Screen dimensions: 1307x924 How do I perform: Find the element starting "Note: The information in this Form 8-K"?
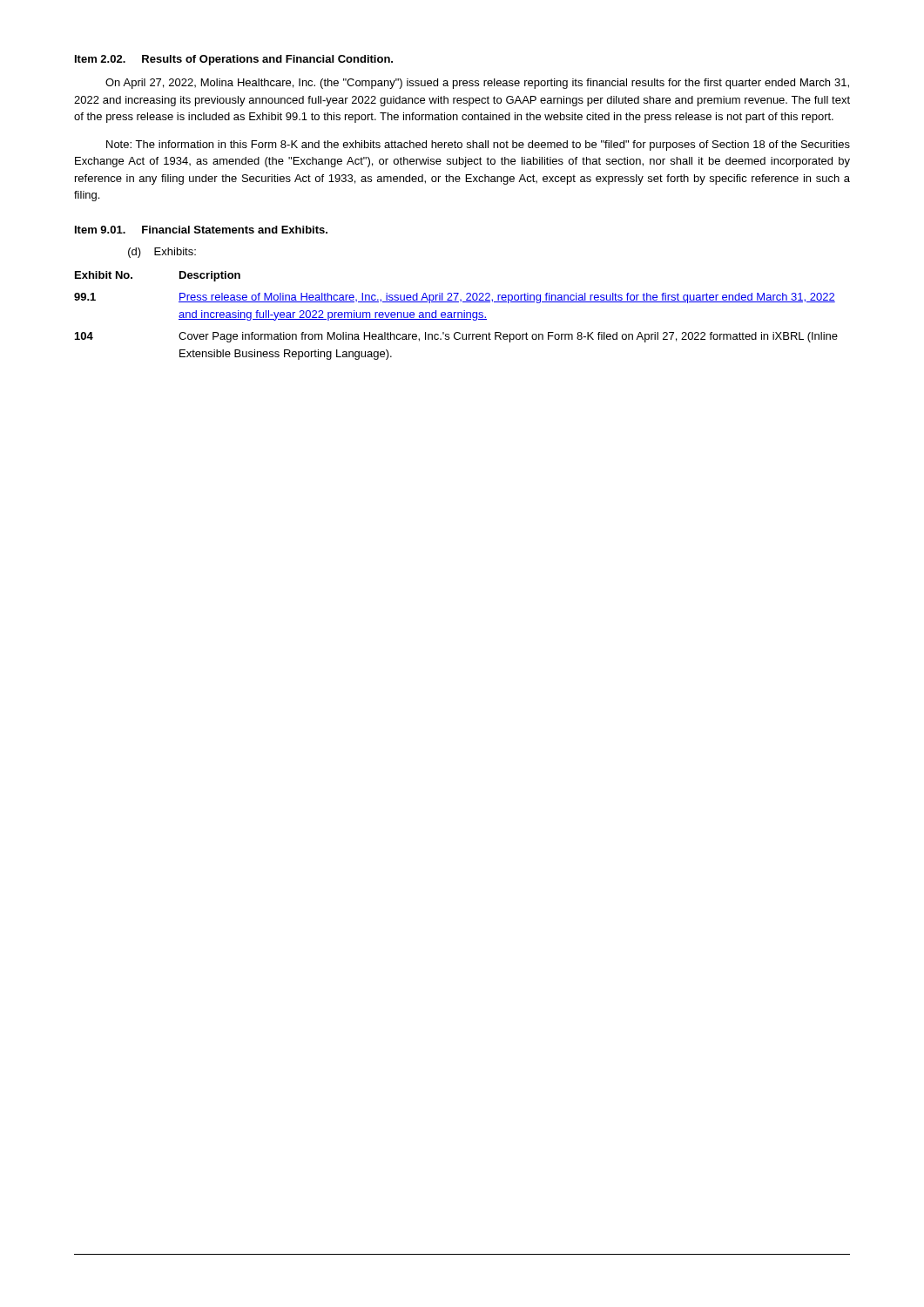pos(462,169)
